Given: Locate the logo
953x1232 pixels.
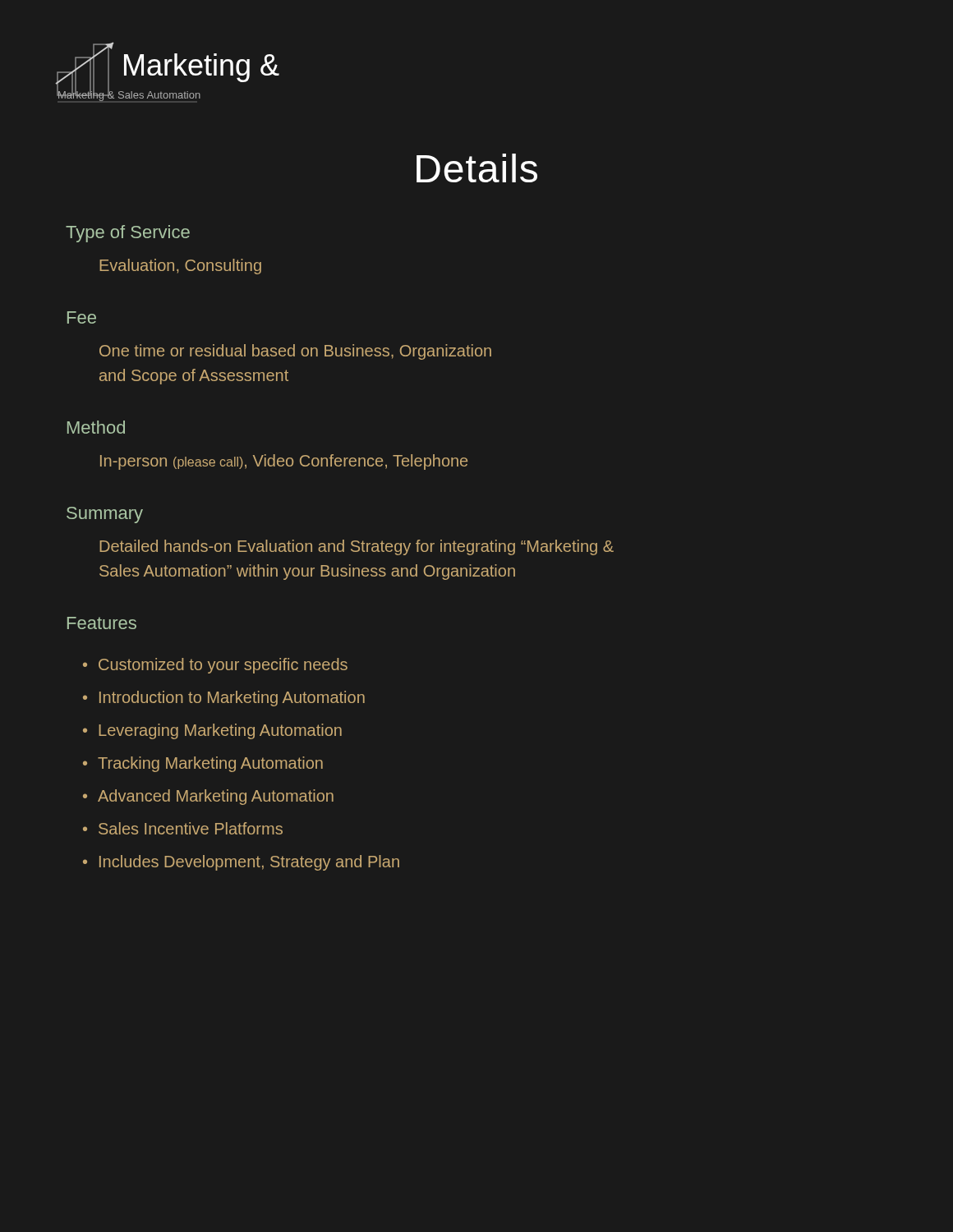Looking at the screenshot, I should pyautogui.click(x=181, y=70).
